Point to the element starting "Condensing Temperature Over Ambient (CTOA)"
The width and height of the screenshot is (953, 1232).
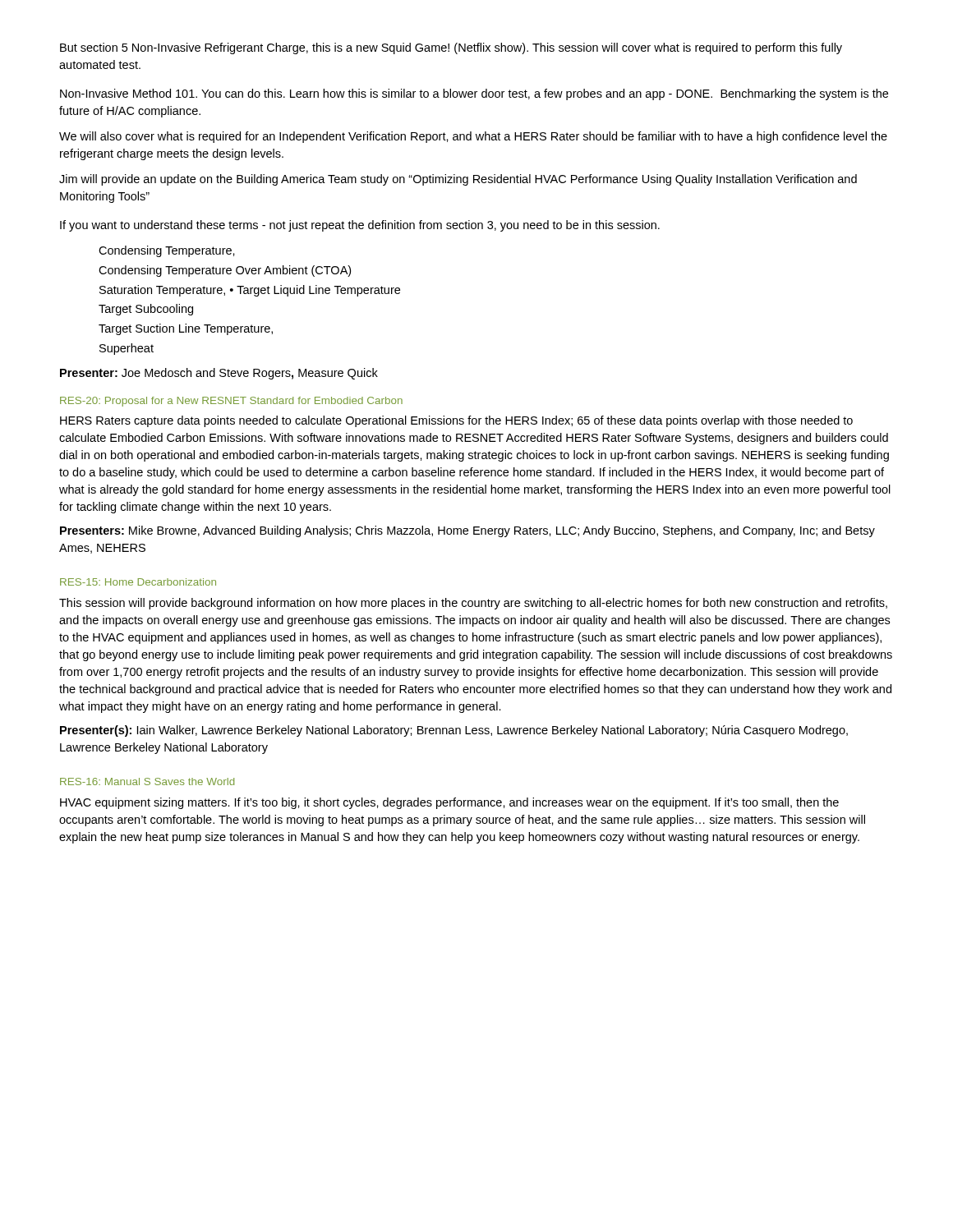(x=225, y=271)
